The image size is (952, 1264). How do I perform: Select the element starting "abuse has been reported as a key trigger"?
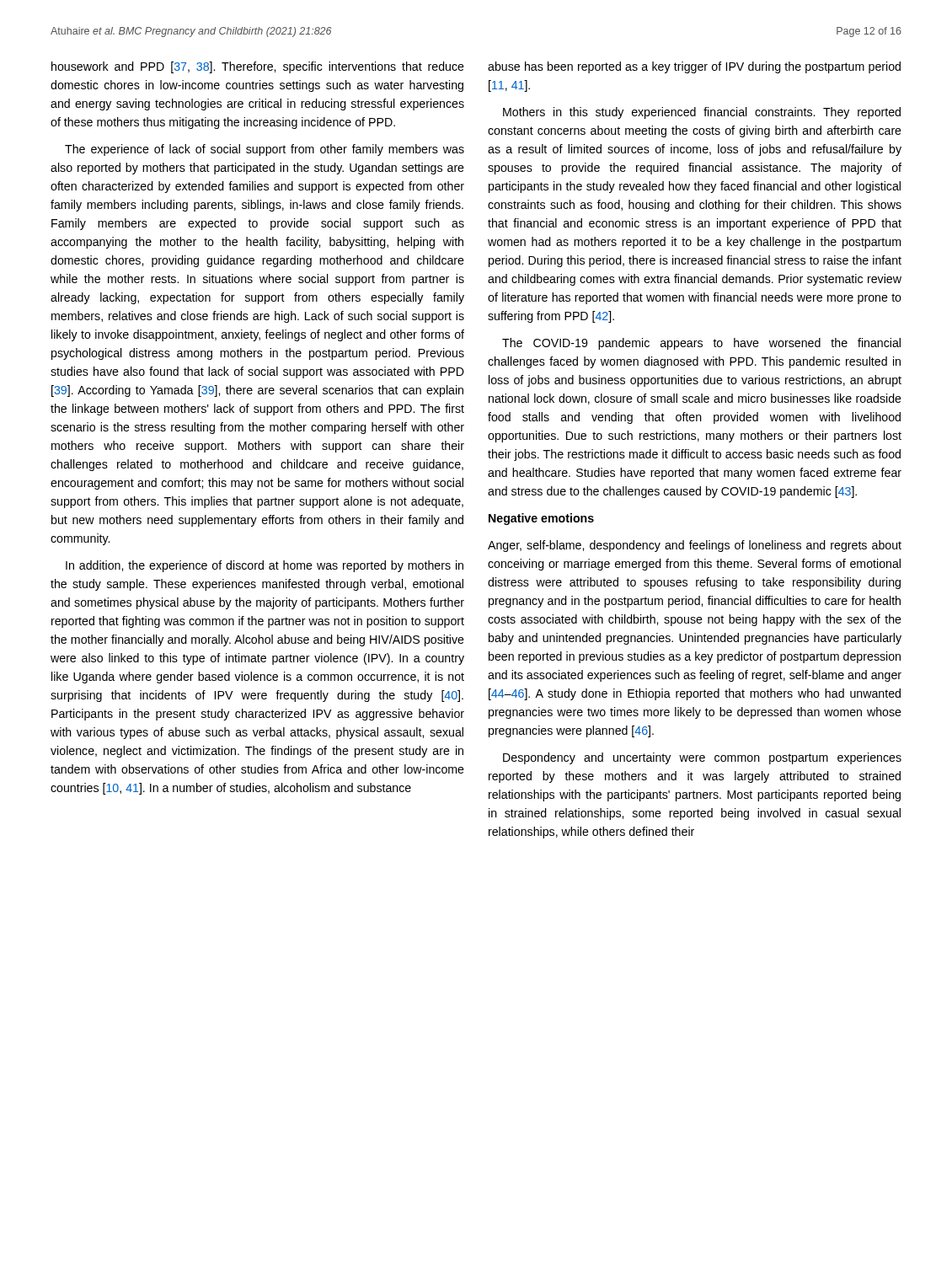coord(695,76)
